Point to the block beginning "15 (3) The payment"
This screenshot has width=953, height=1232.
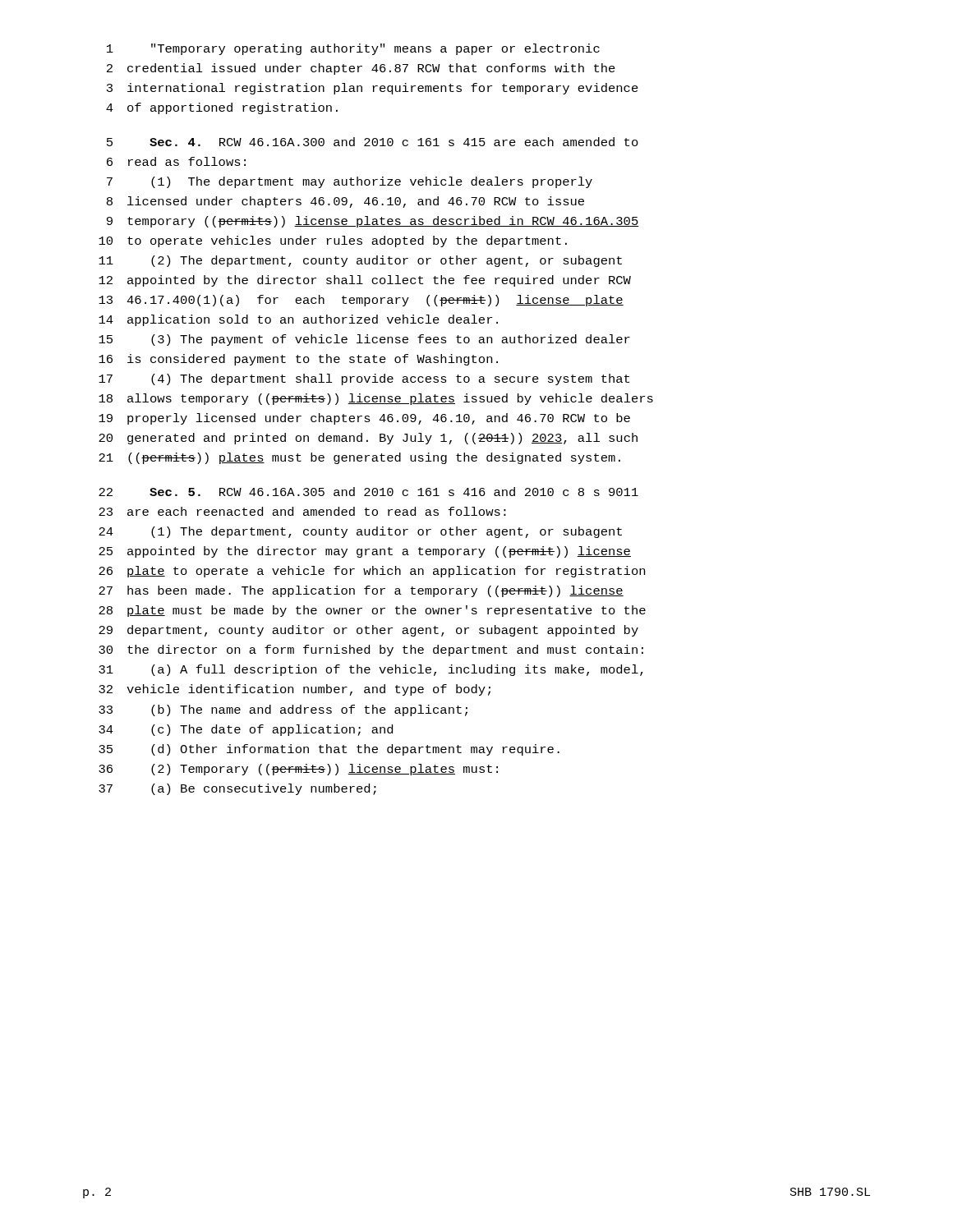click(476, 350)
